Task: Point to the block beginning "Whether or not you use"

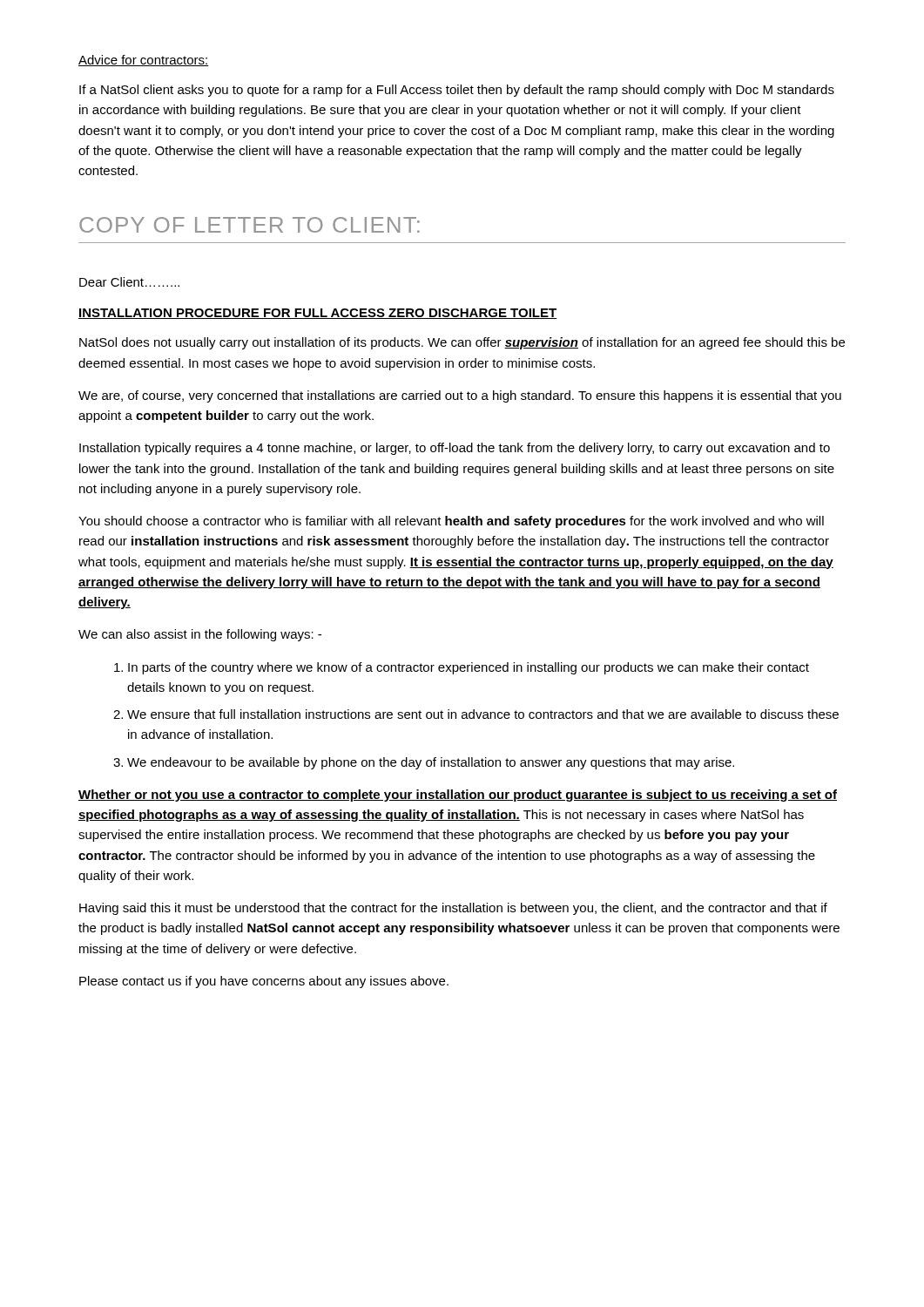Action: pyautogui.click(x=458, y=835)
